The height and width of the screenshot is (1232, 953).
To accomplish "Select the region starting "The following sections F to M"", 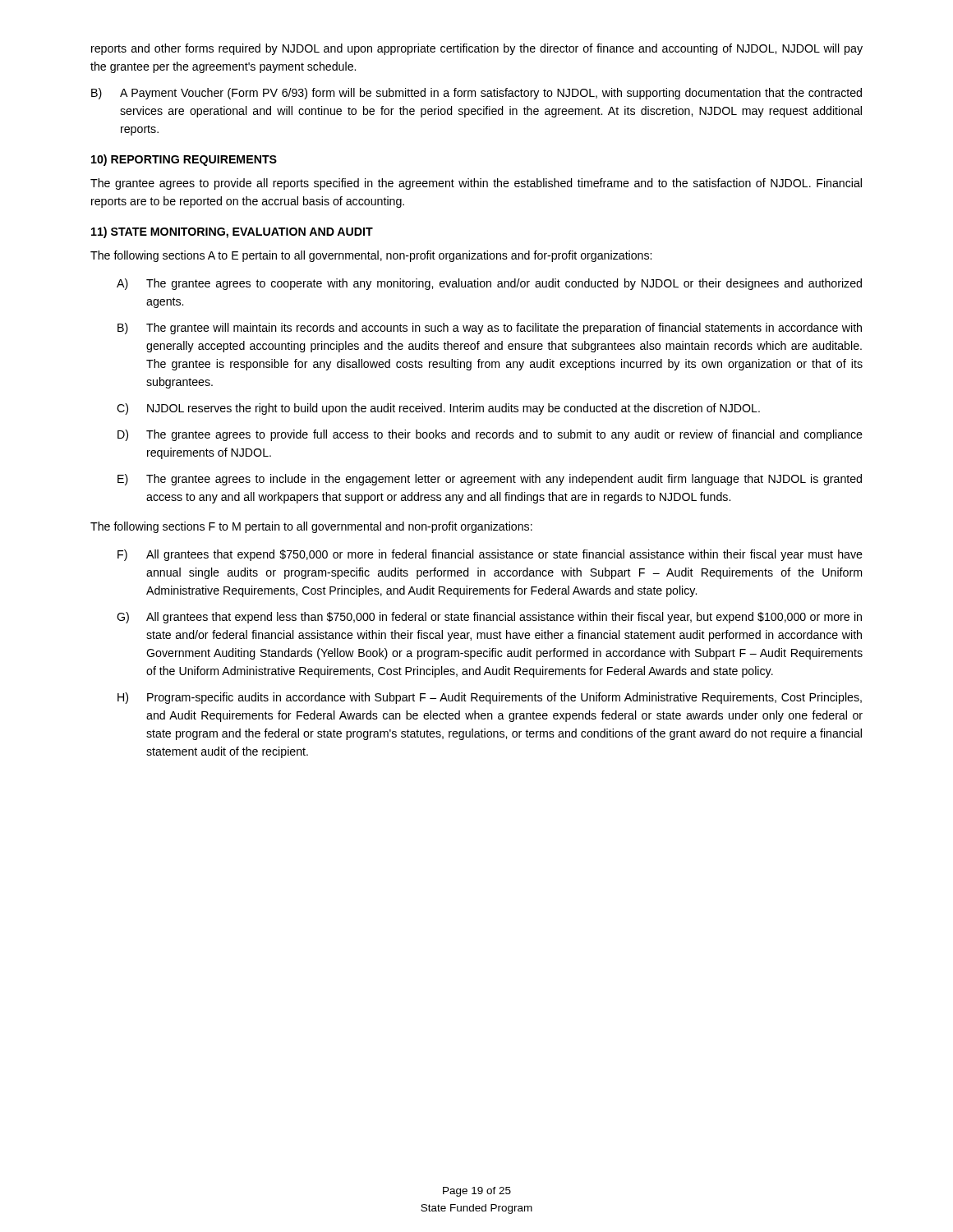I will pyautogui.click(x=312, y=526).
